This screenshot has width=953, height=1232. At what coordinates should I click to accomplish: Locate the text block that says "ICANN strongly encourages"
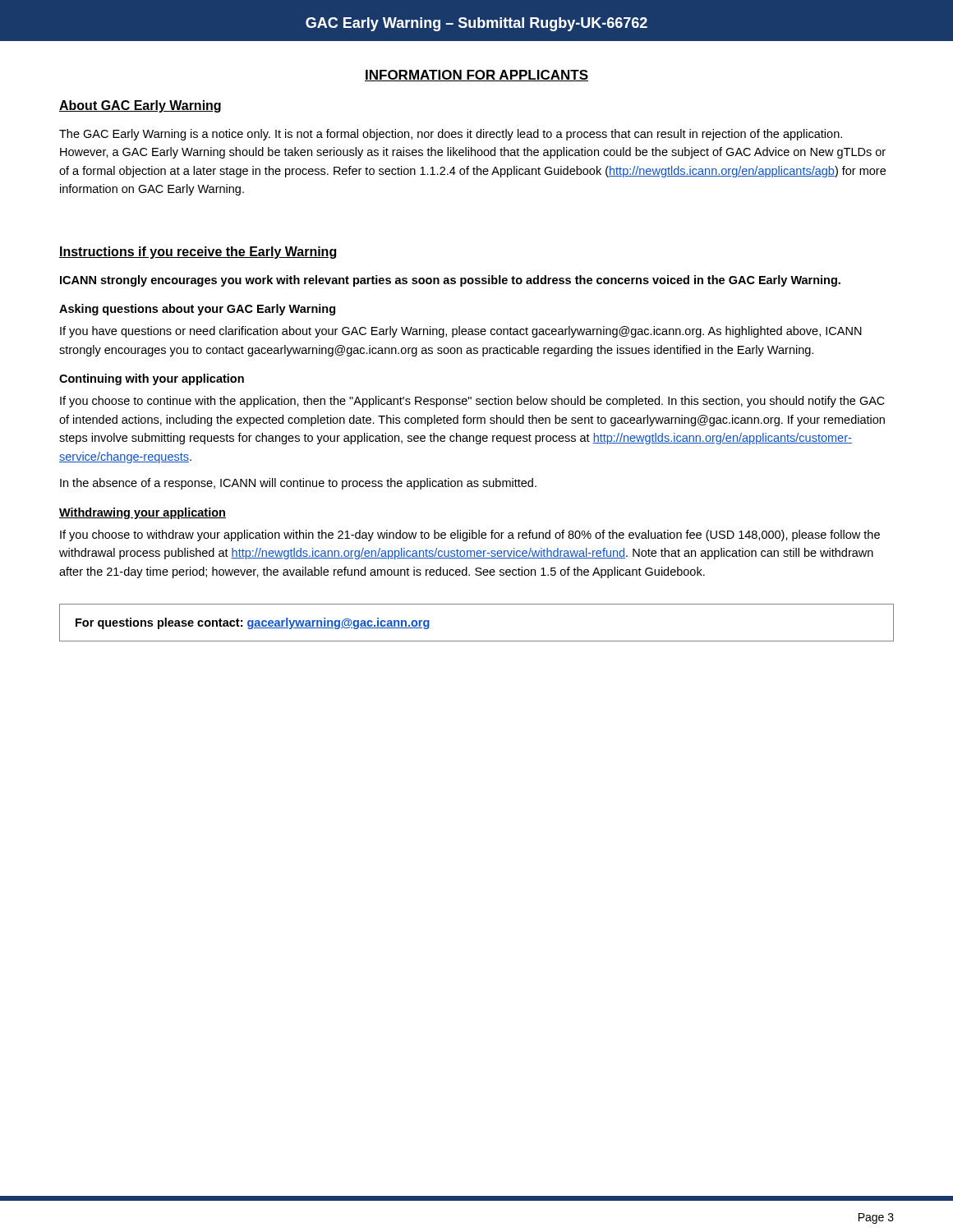(x=450, y=280)
